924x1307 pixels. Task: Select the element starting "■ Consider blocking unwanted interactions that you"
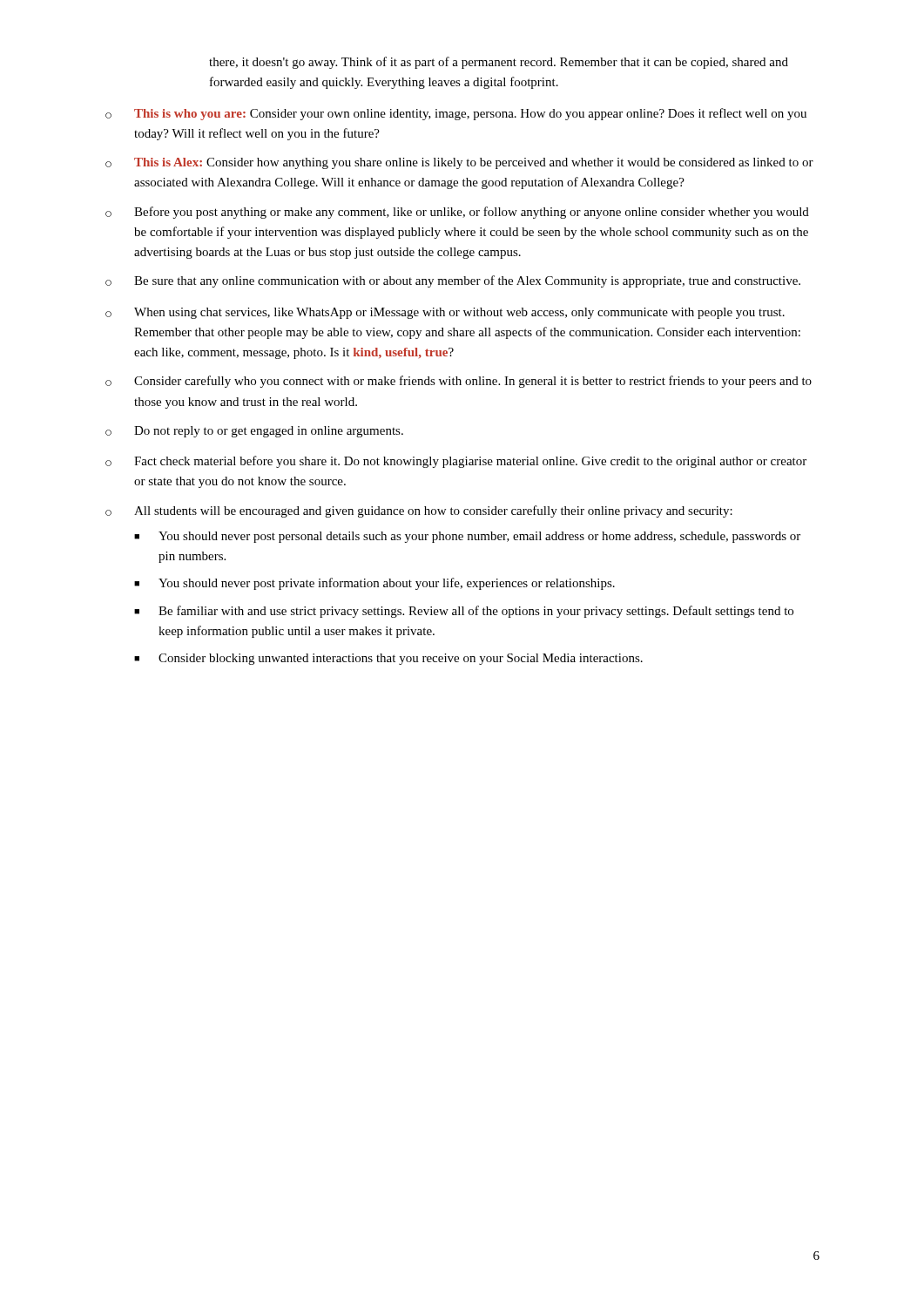click(477, 658)
